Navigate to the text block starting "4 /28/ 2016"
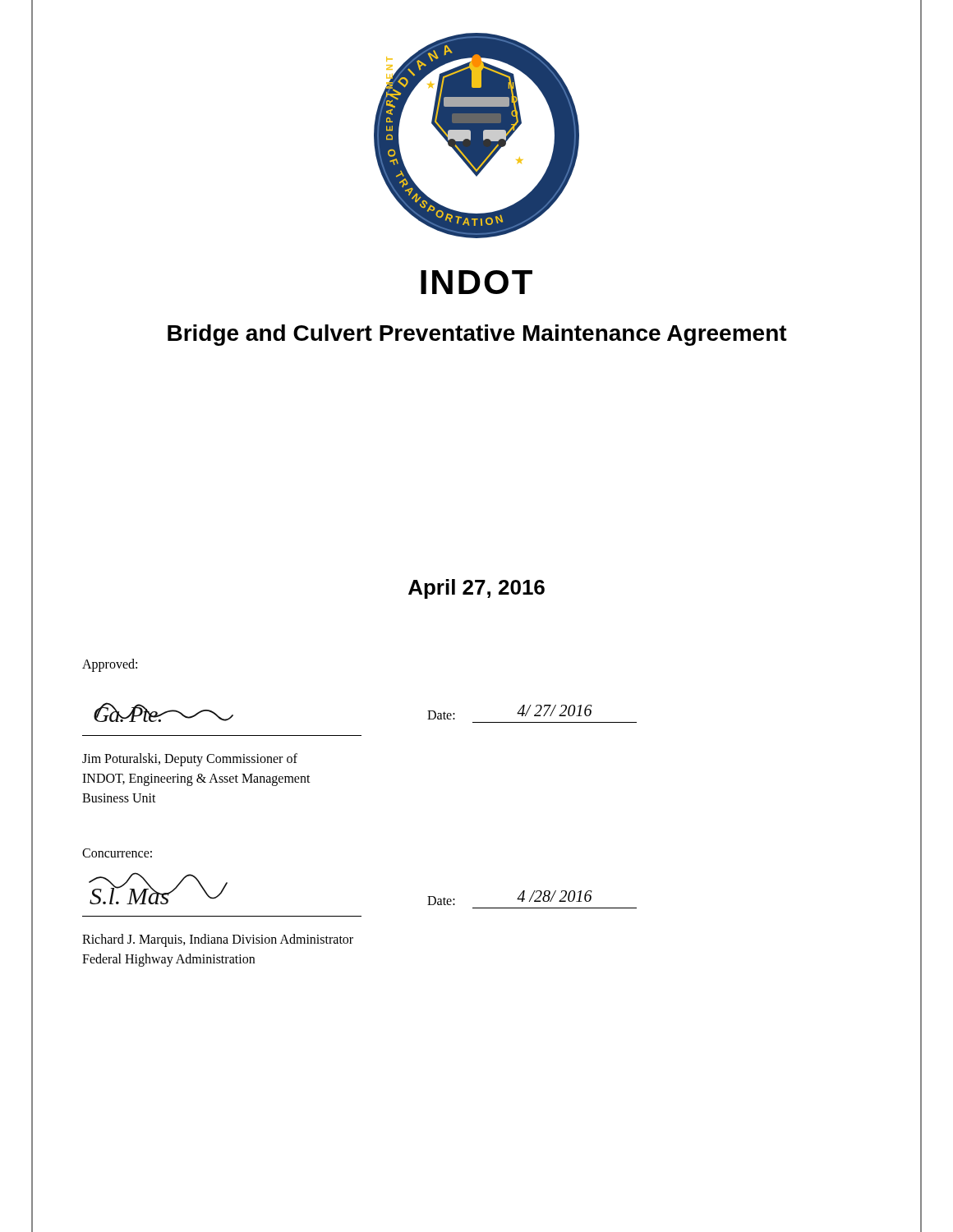Screen dimensions: 1232x953 [x=555, y=896]
